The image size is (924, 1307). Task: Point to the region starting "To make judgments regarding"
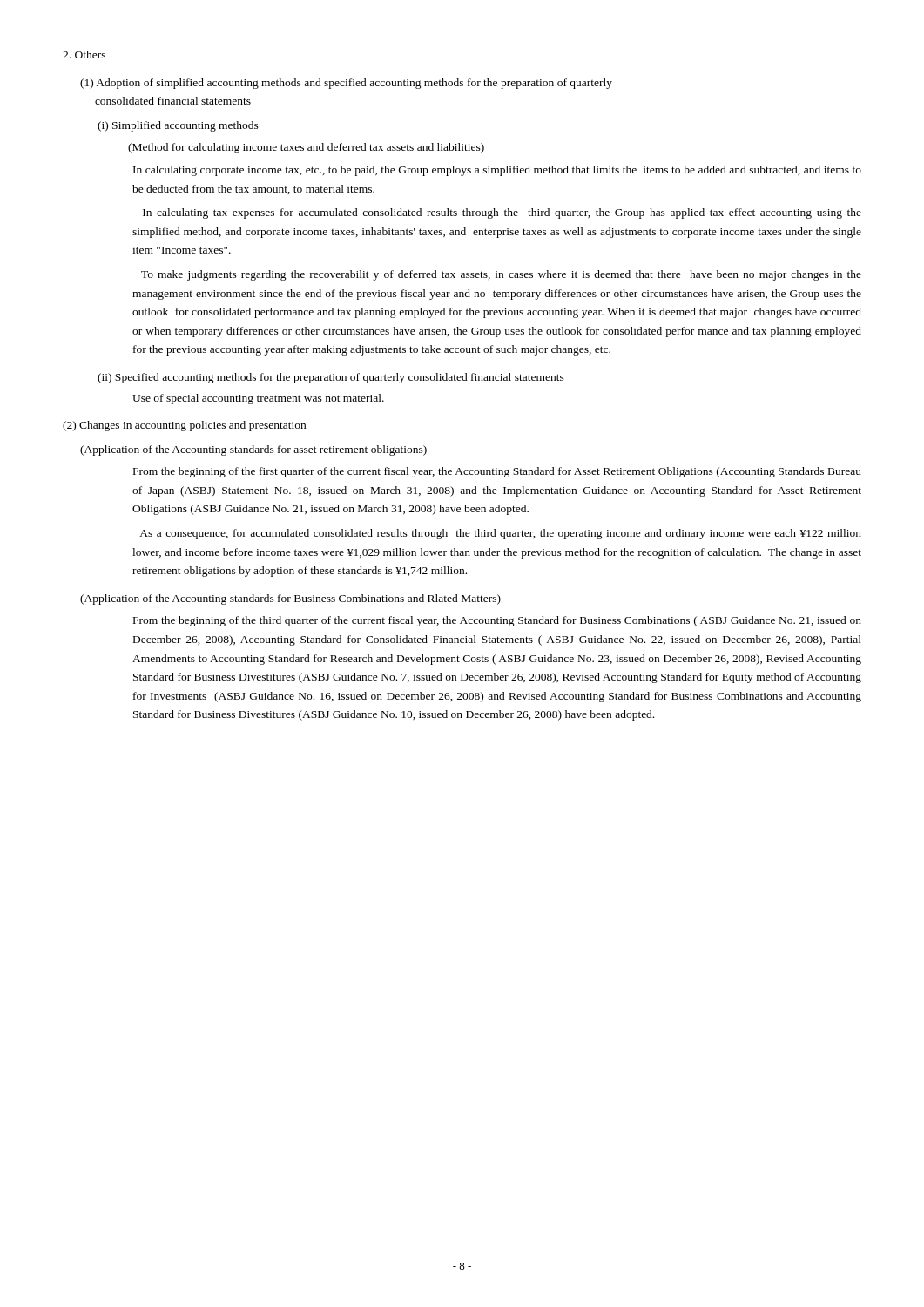tap(497, 312)
